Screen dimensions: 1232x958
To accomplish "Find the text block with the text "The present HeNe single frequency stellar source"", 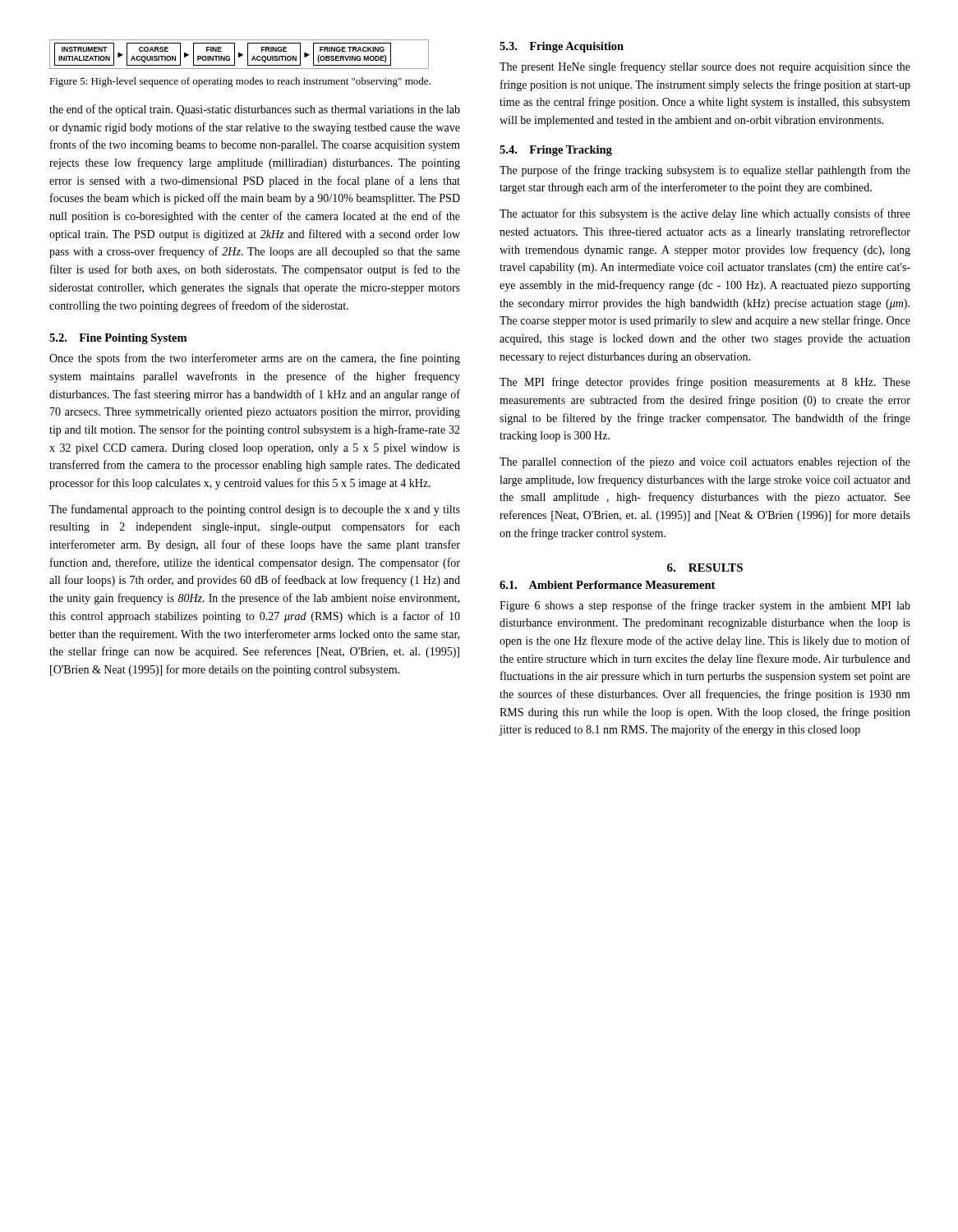I will click(705, 94).
